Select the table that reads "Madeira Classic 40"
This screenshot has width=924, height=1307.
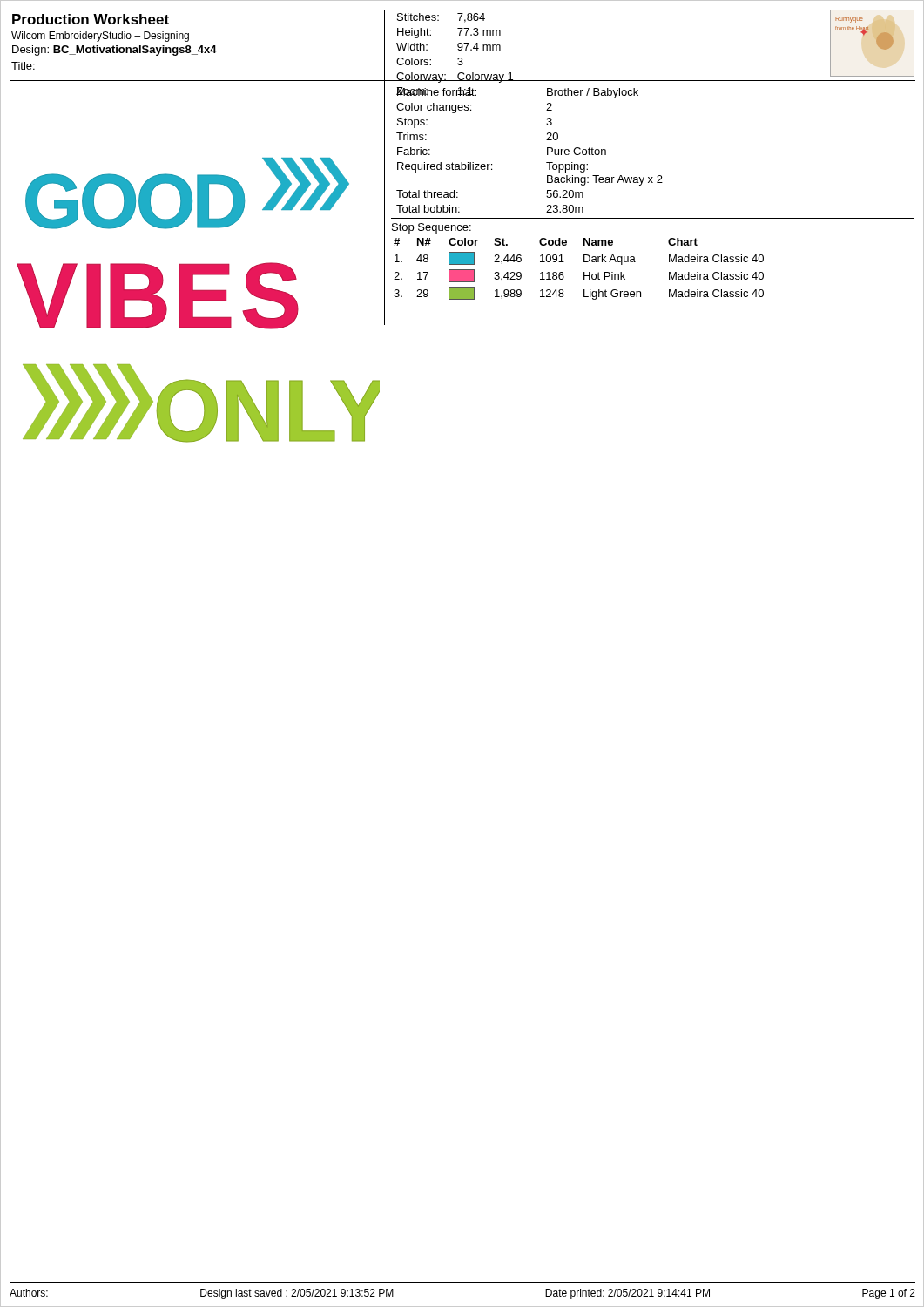tap(654, 268)
